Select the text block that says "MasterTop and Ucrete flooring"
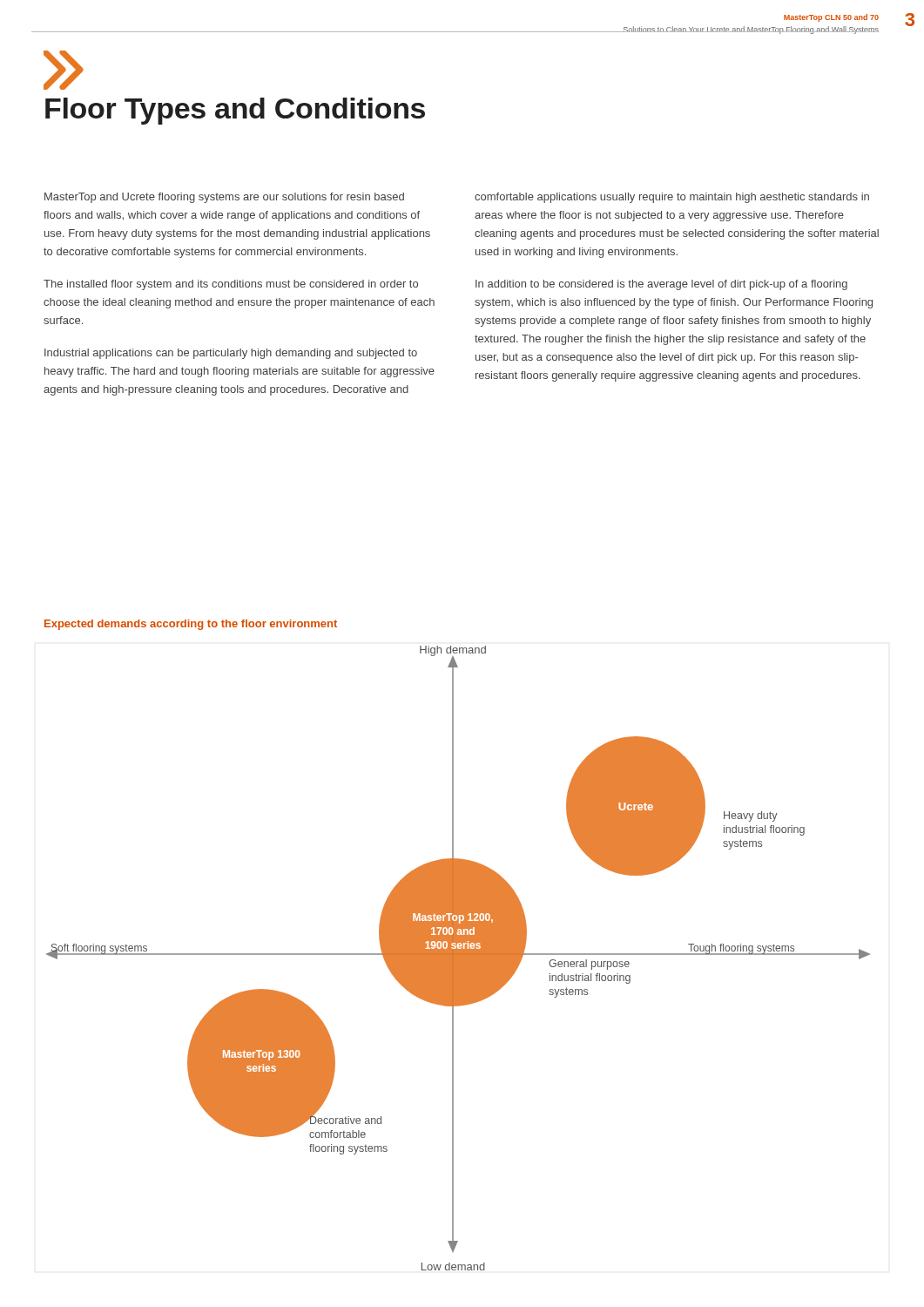924x1307 pixels. click(240, 293)
